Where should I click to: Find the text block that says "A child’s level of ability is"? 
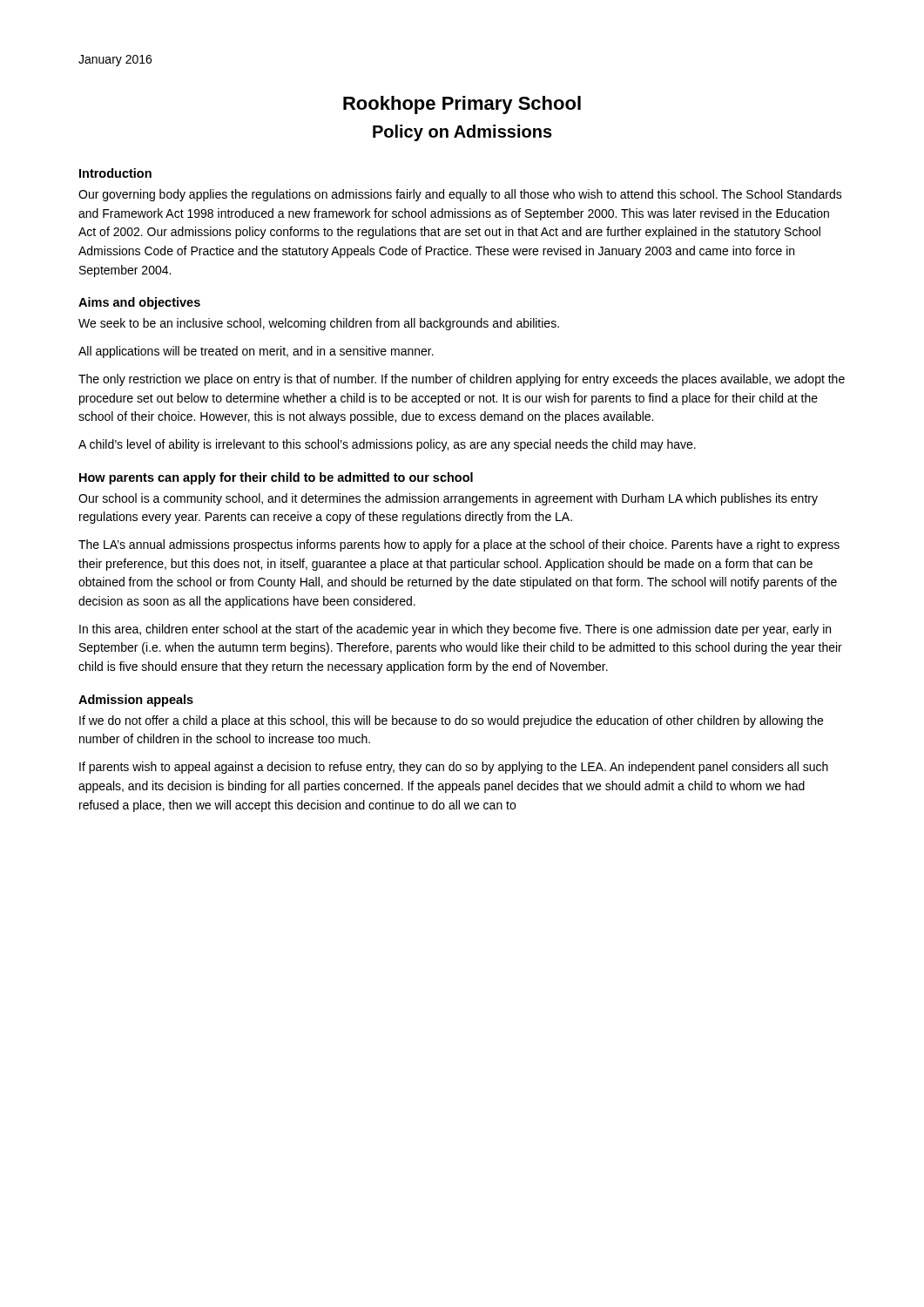[387, 444]
